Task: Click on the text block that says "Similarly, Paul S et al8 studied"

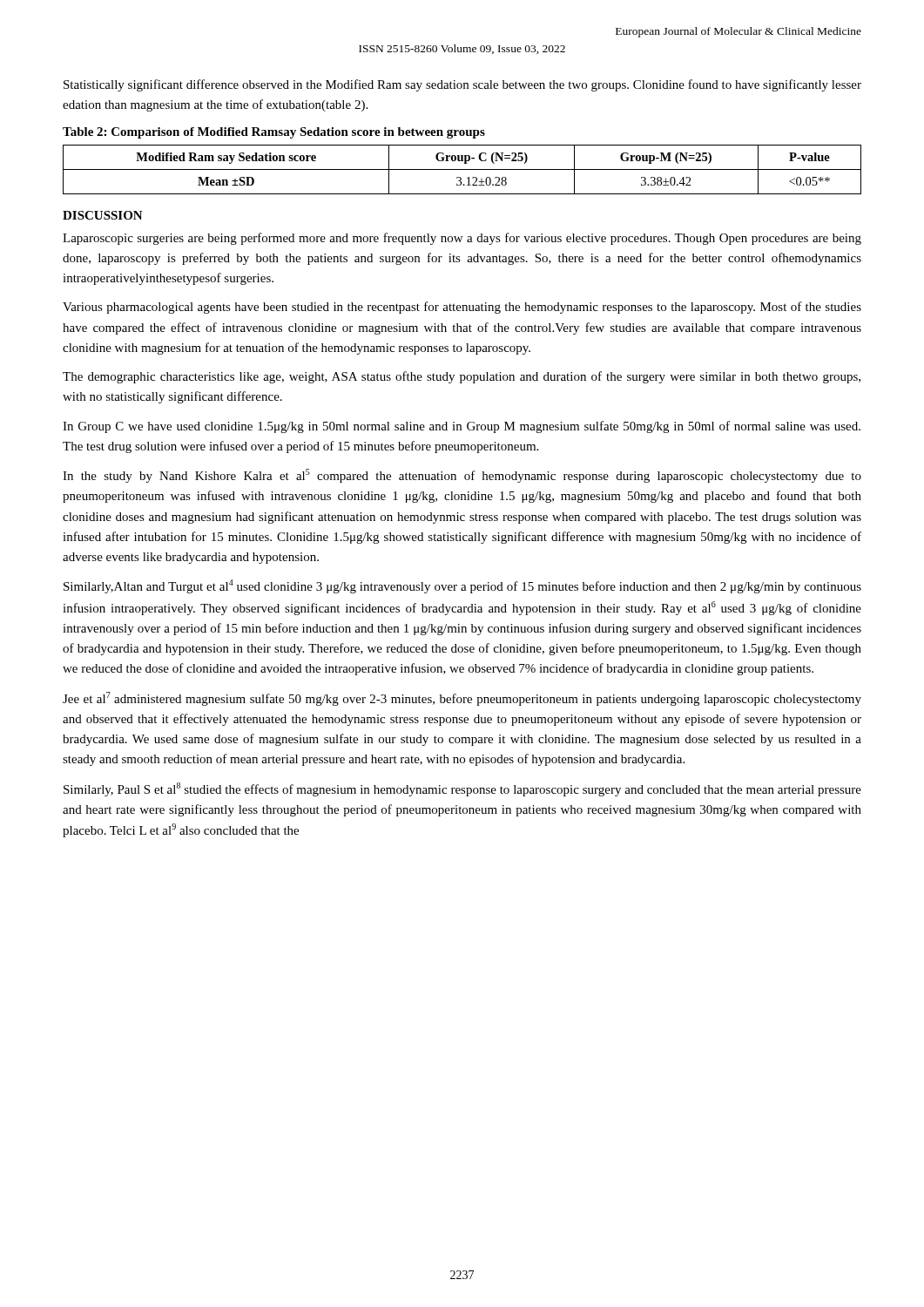Action: point(462,809)
